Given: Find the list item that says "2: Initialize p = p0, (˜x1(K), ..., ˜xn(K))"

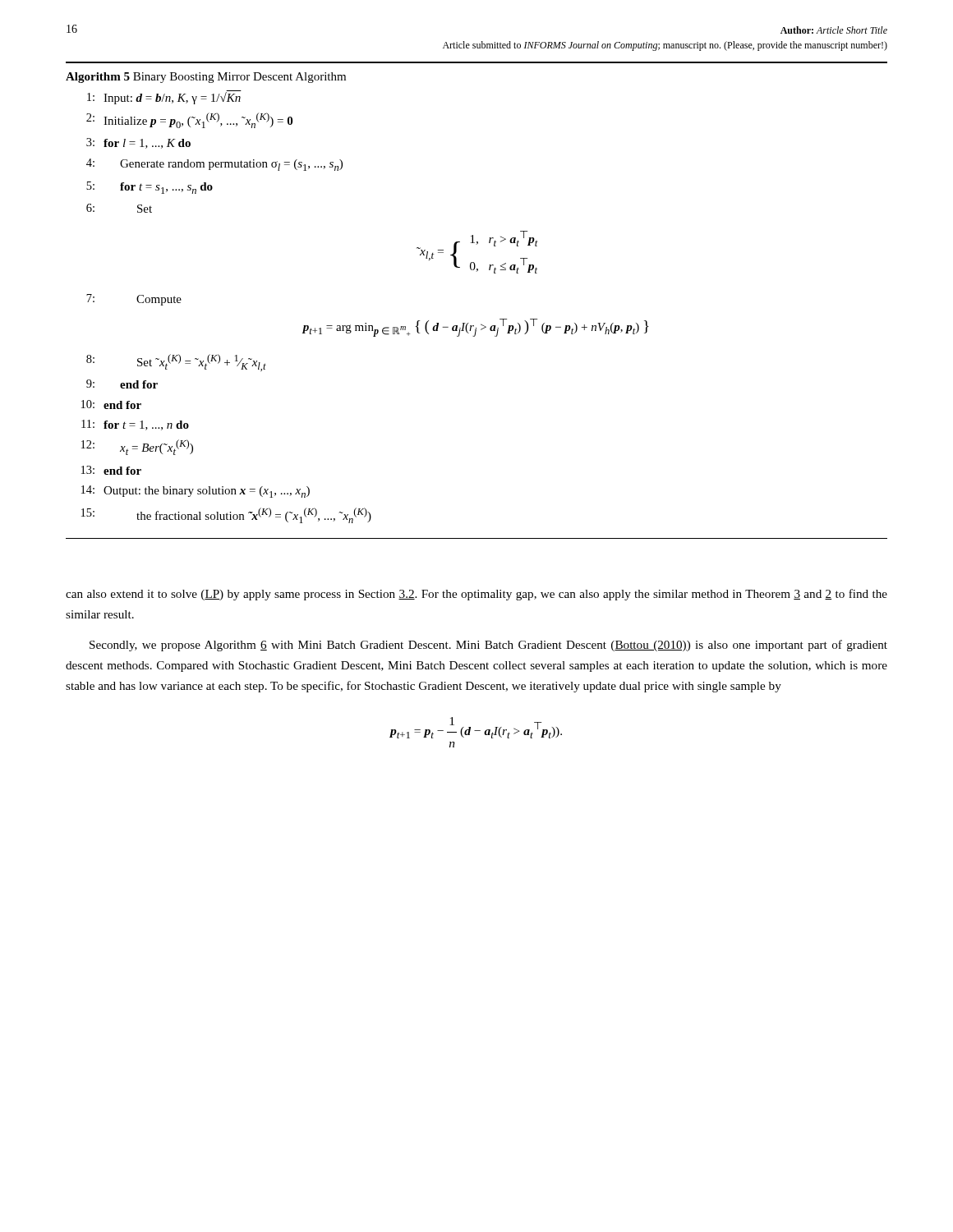Looking at the screenshot, I should click(x=189, y=120).
